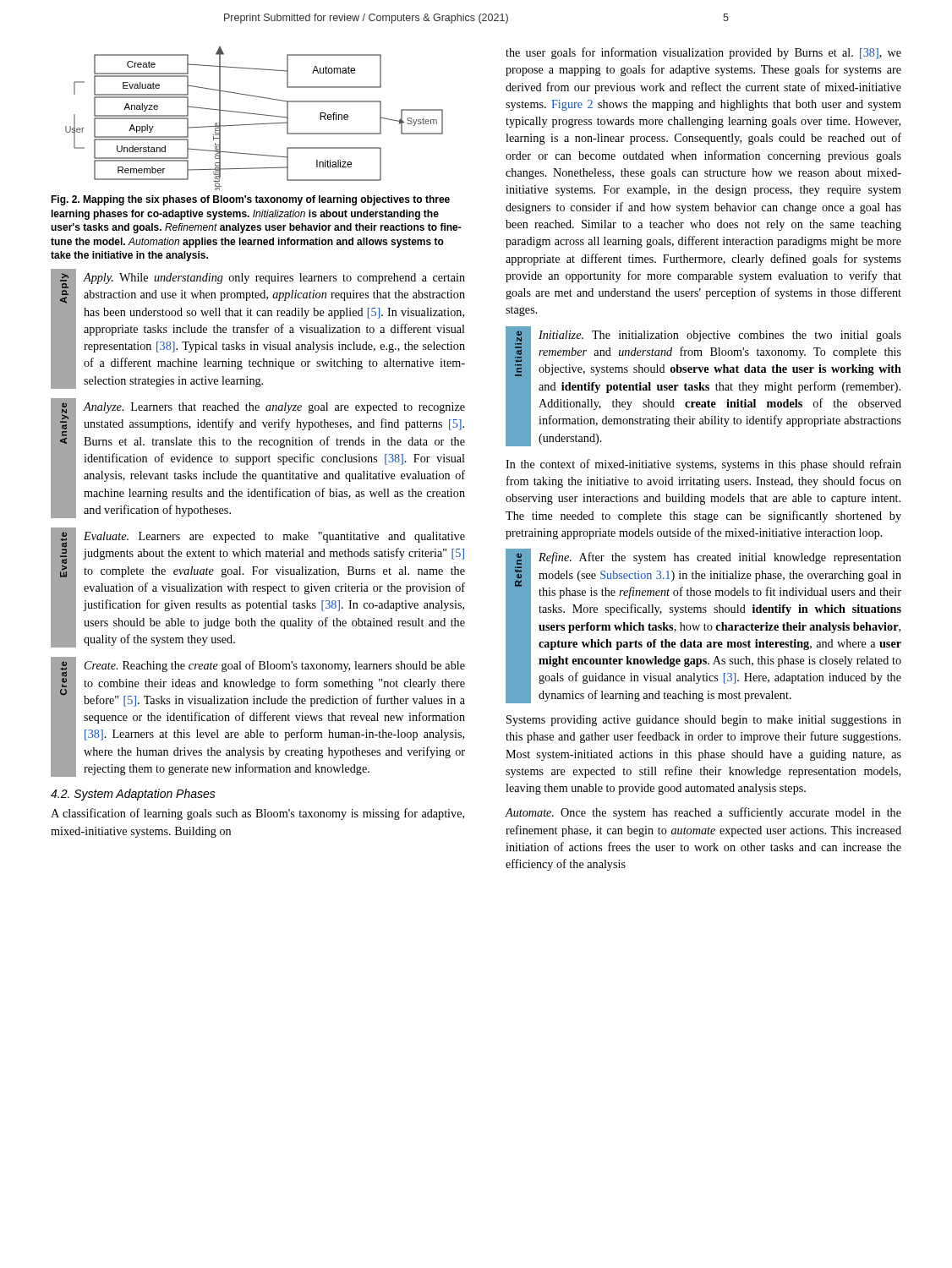Locate the section header

133,794
